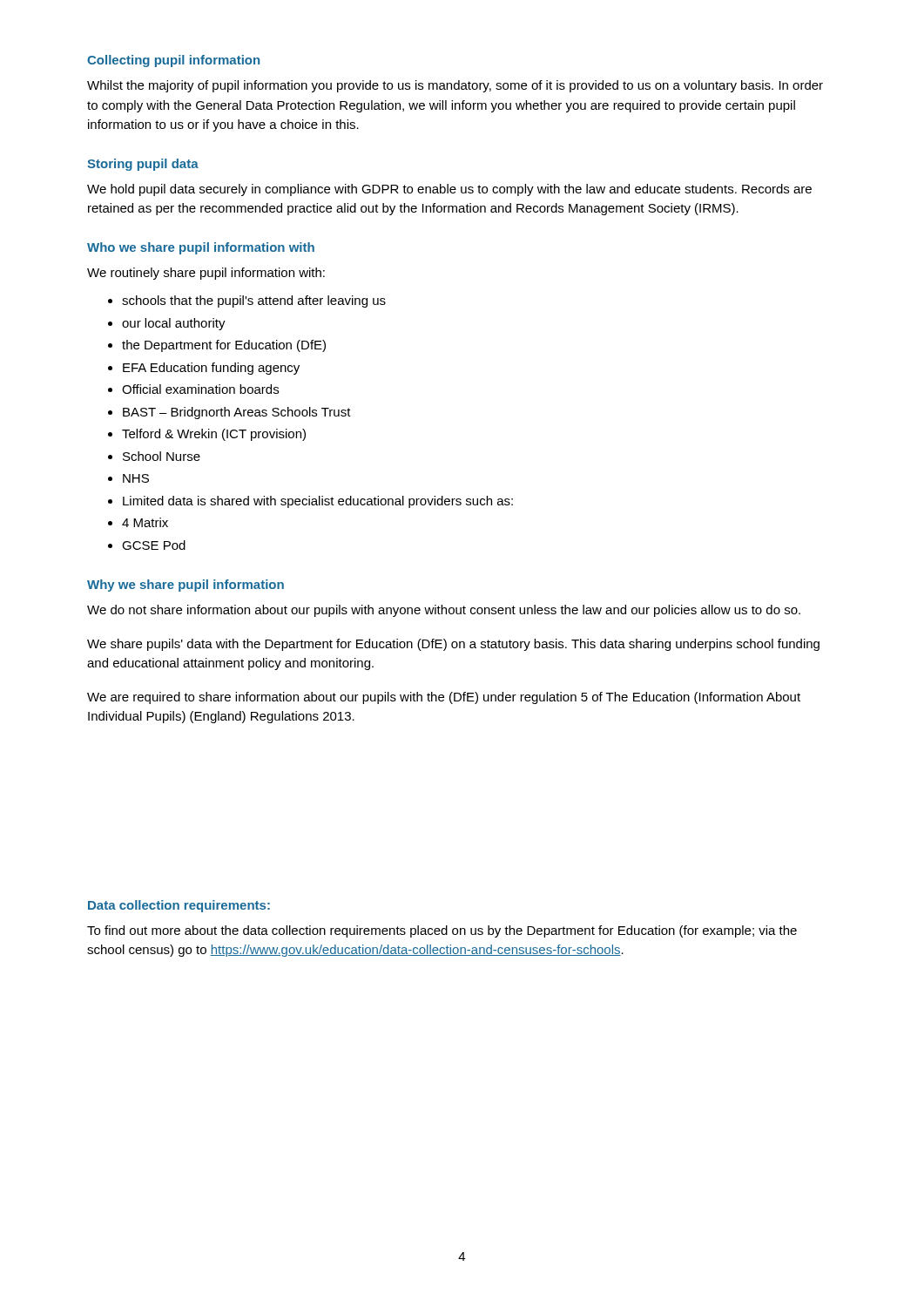Find the text block that reads "We hold pupil data securely in compliance with"
Image resolution: width=924 pixels, height=1307 pixels.
pyautogui.click(x=450, y=198)
